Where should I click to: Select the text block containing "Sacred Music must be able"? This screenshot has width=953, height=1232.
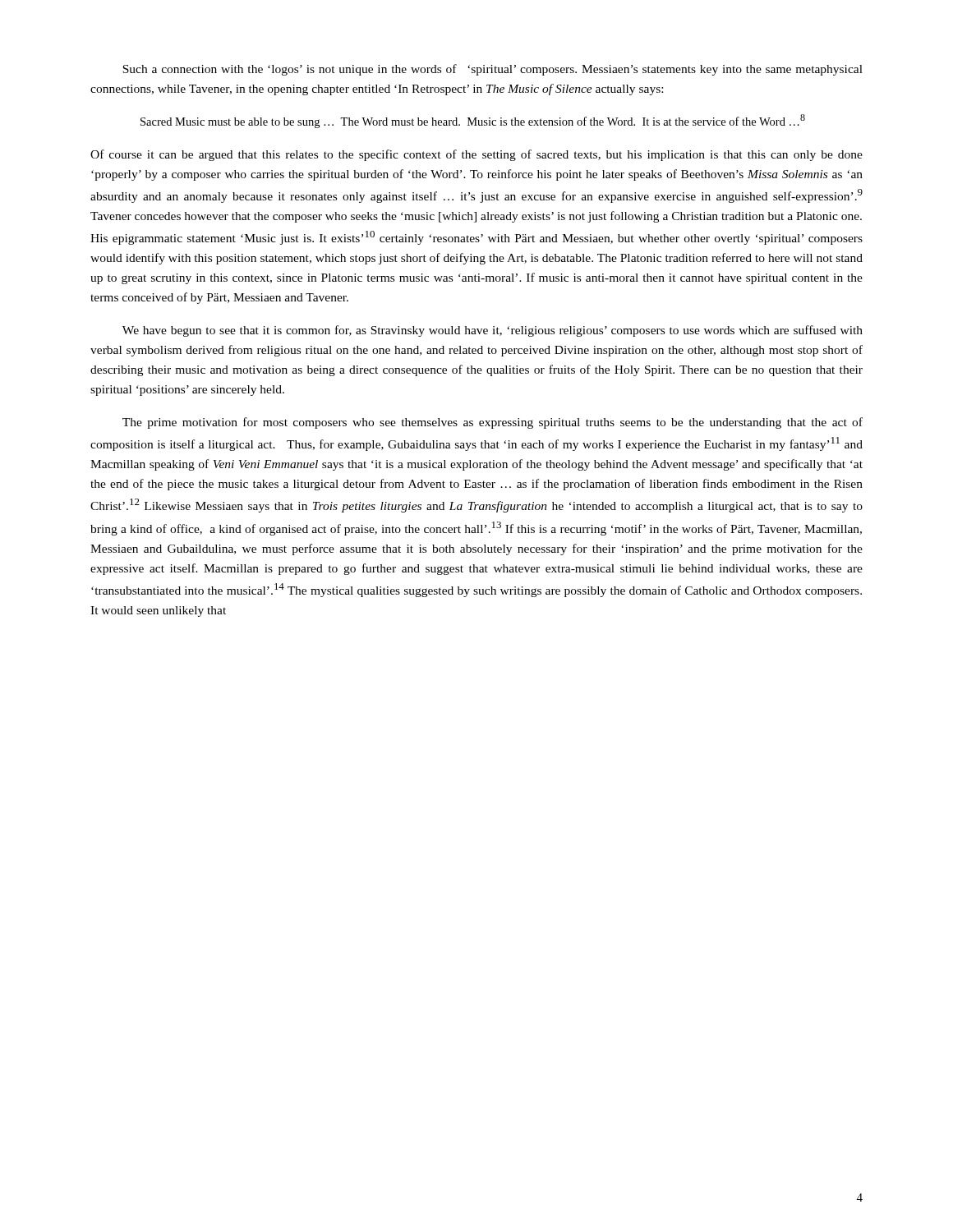pos(472,120)
